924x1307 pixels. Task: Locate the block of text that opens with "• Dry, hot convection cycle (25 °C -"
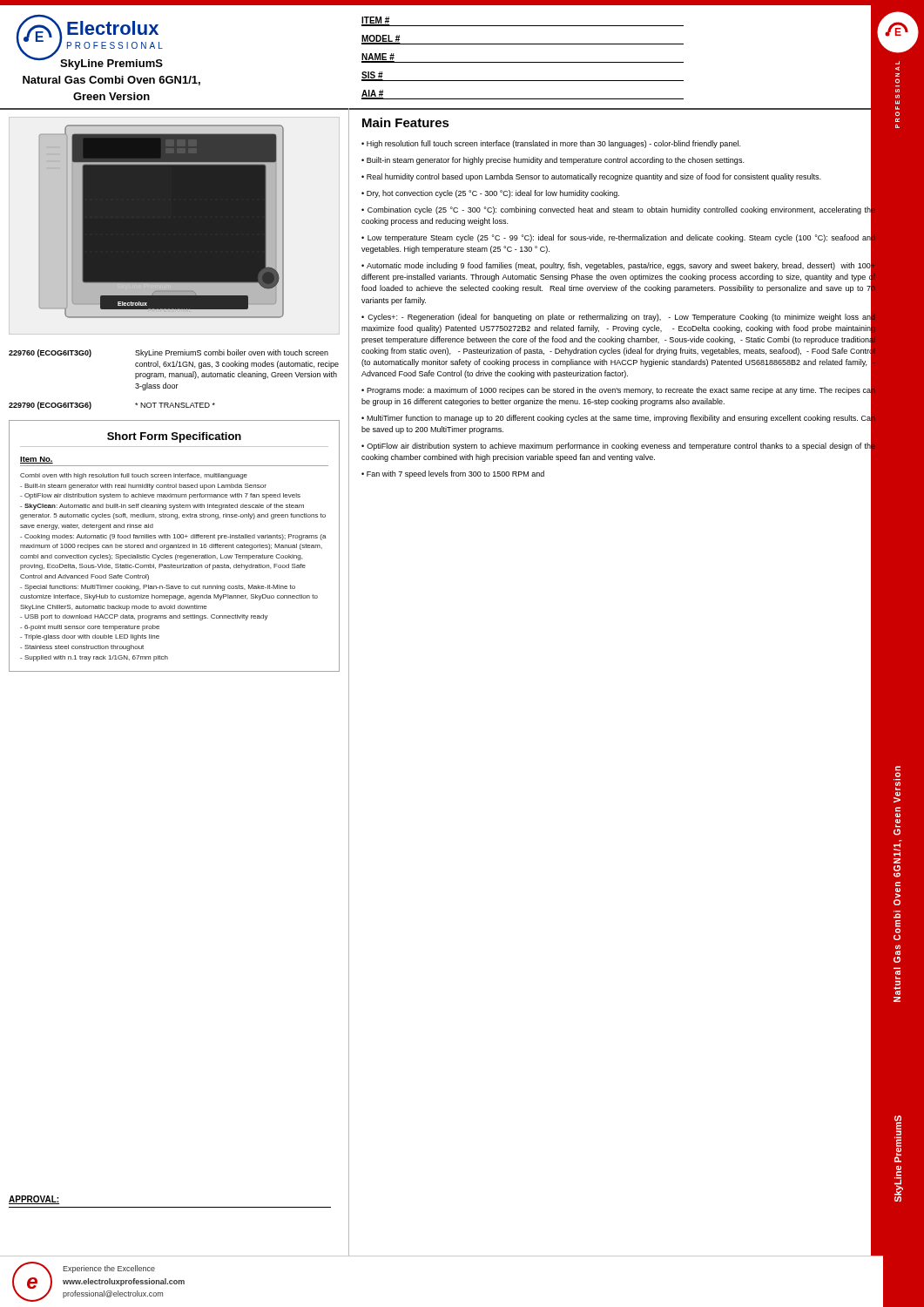coord(491,194)
